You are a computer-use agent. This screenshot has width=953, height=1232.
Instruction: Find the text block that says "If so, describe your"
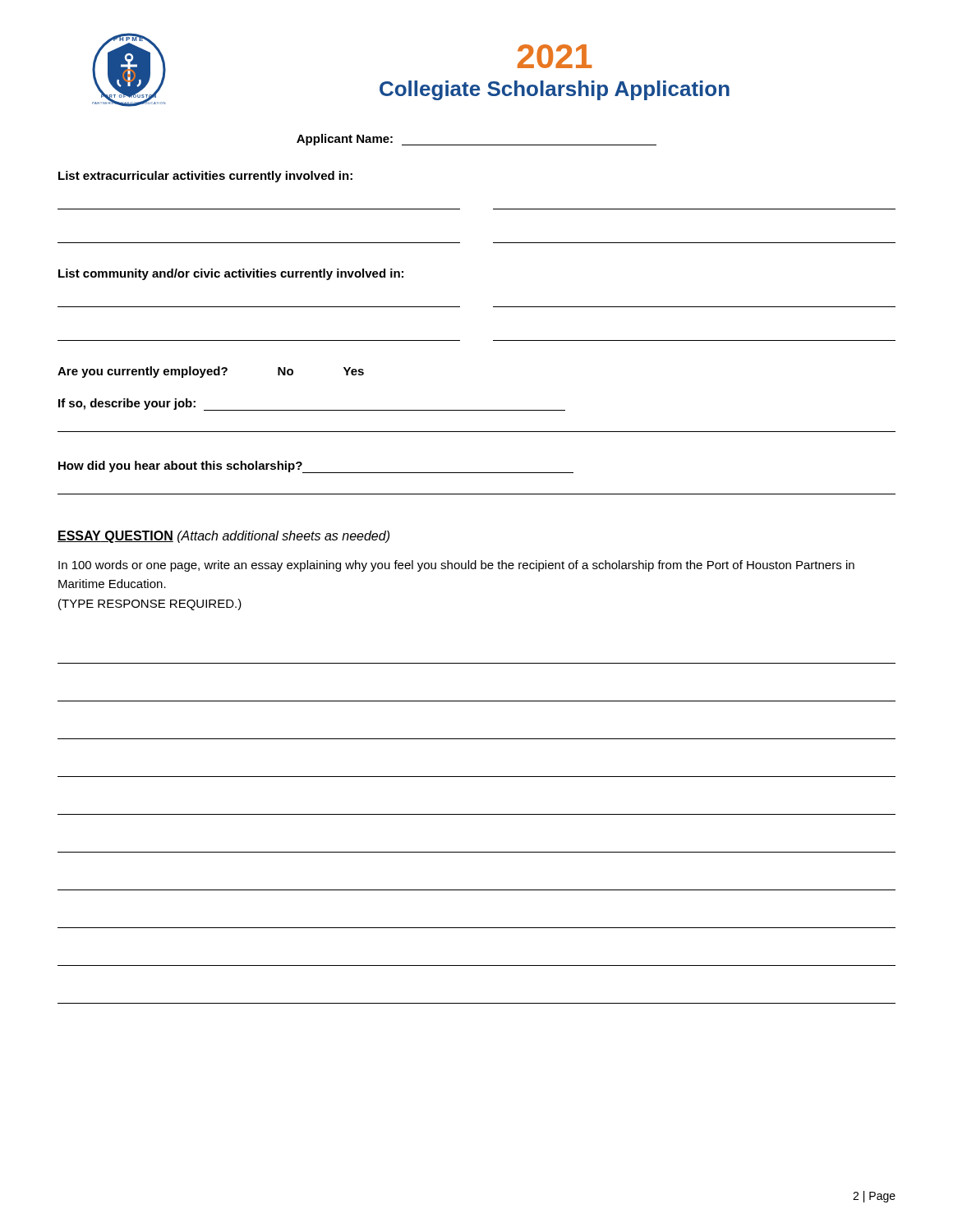tap(476, 414)
